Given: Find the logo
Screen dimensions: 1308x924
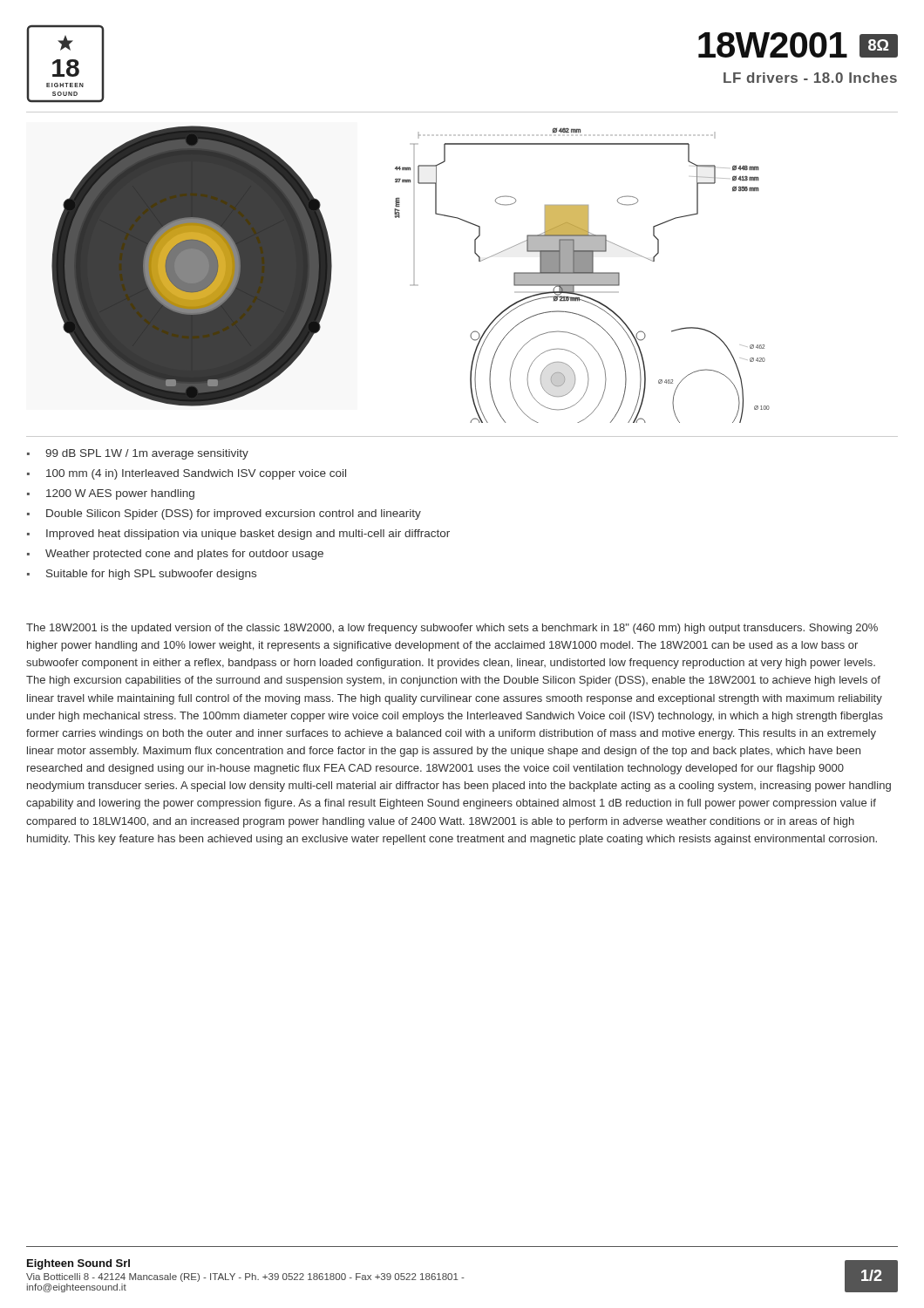Looking at the screenshot, I should point(65,64).
